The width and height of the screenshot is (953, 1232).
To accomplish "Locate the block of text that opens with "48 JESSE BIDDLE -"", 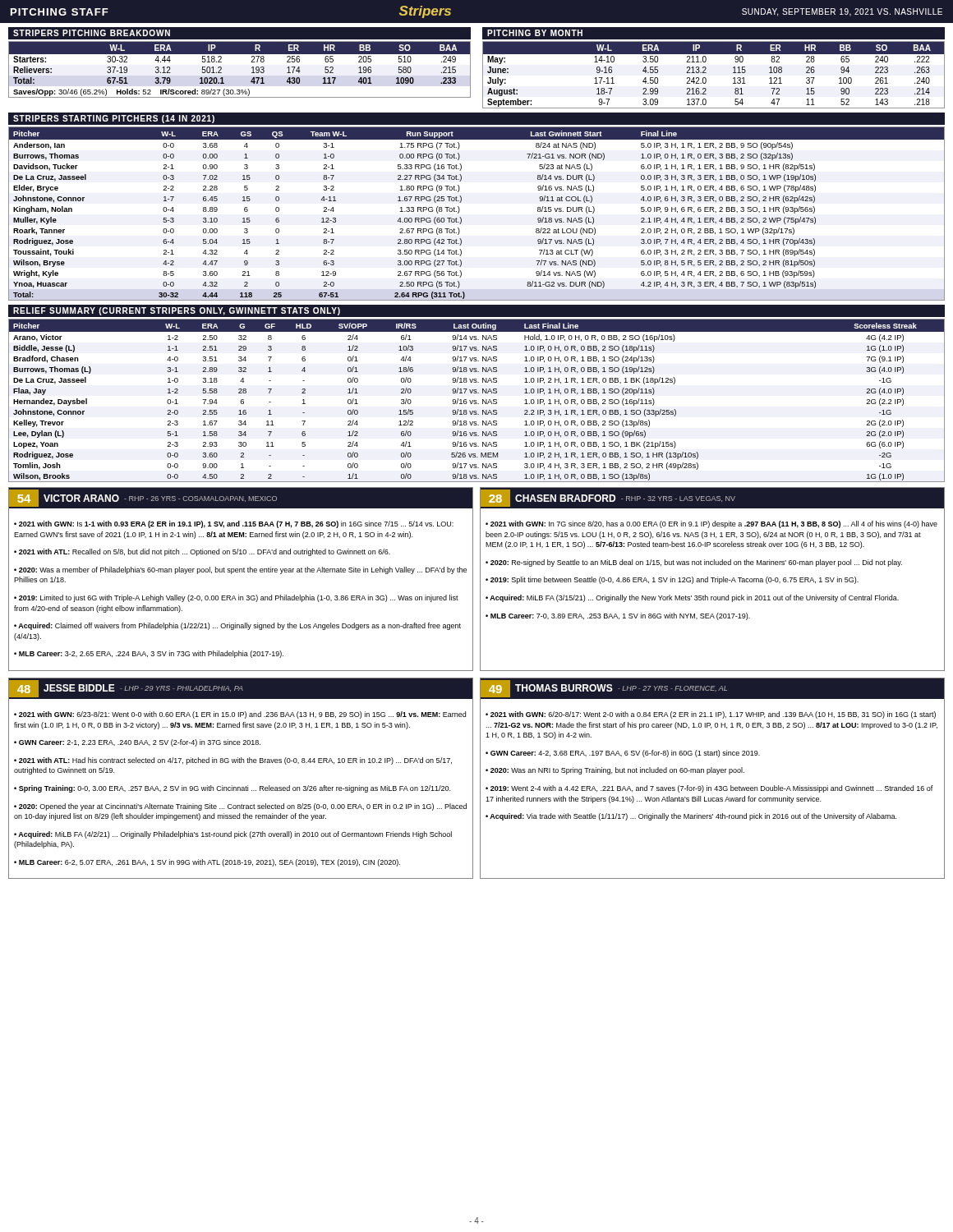I will [241, 778].
